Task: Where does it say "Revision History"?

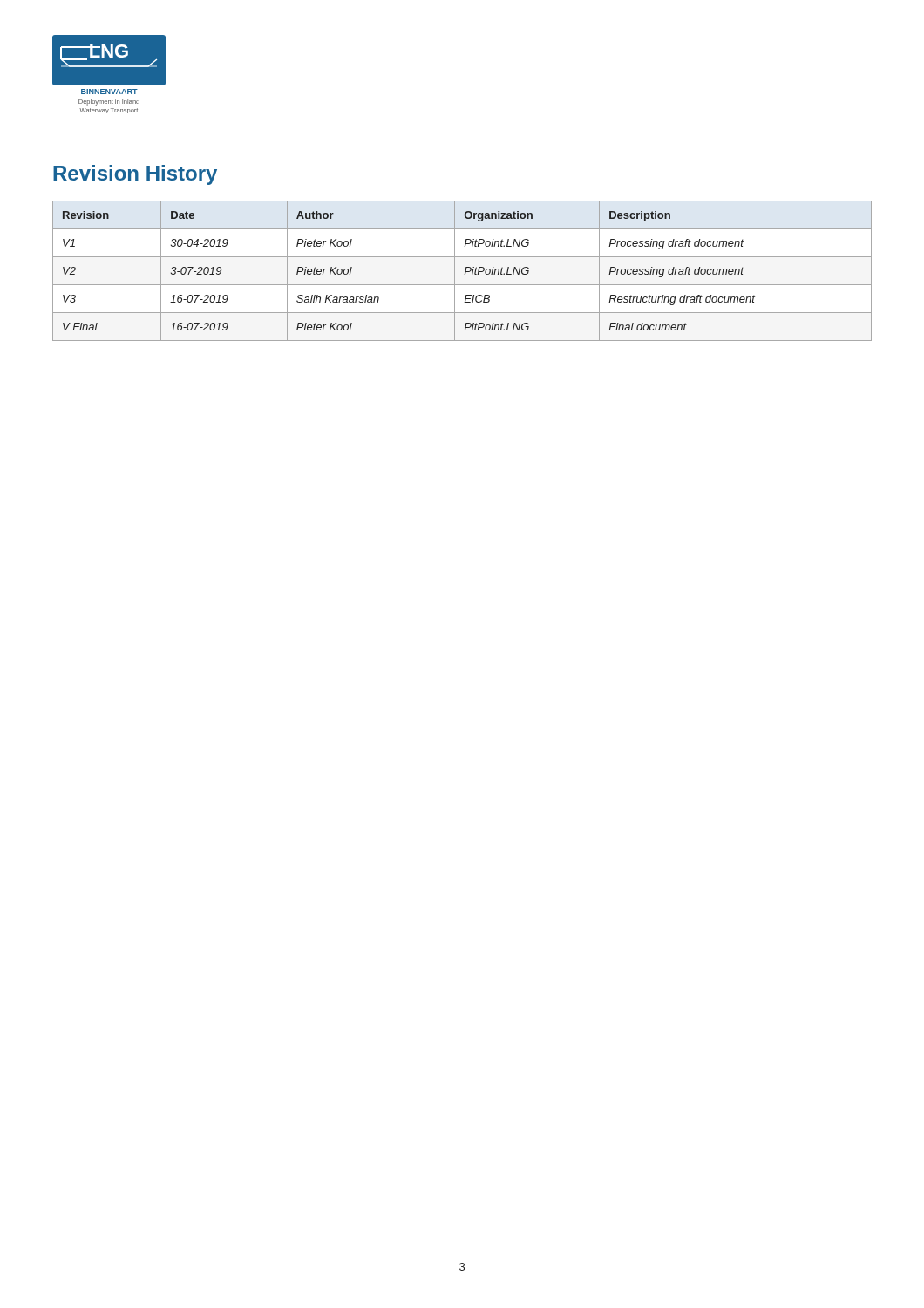Action: coord(135,174)
